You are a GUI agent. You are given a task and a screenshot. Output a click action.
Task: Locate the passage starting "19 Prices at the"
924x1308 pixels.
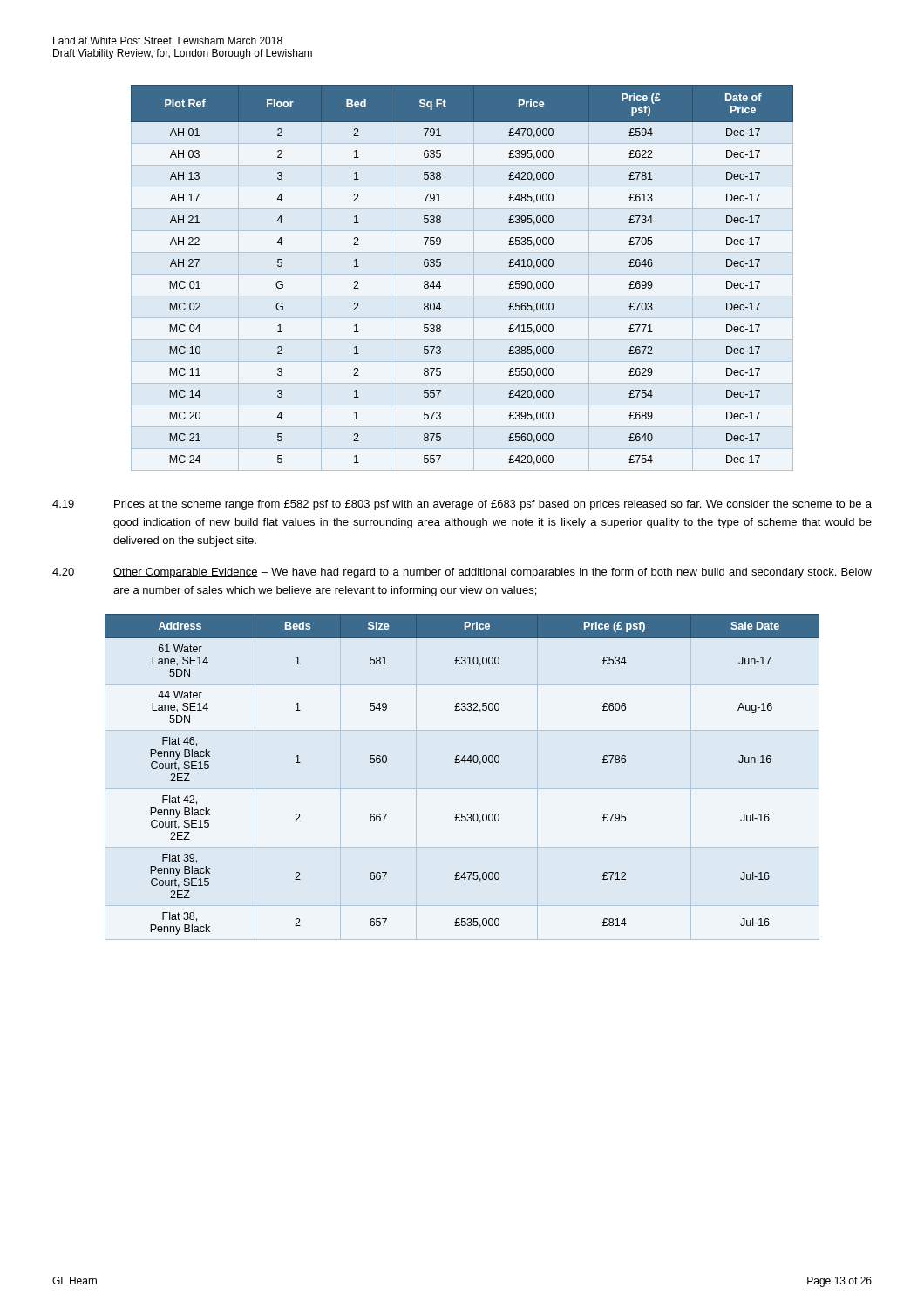coord(462,523)
